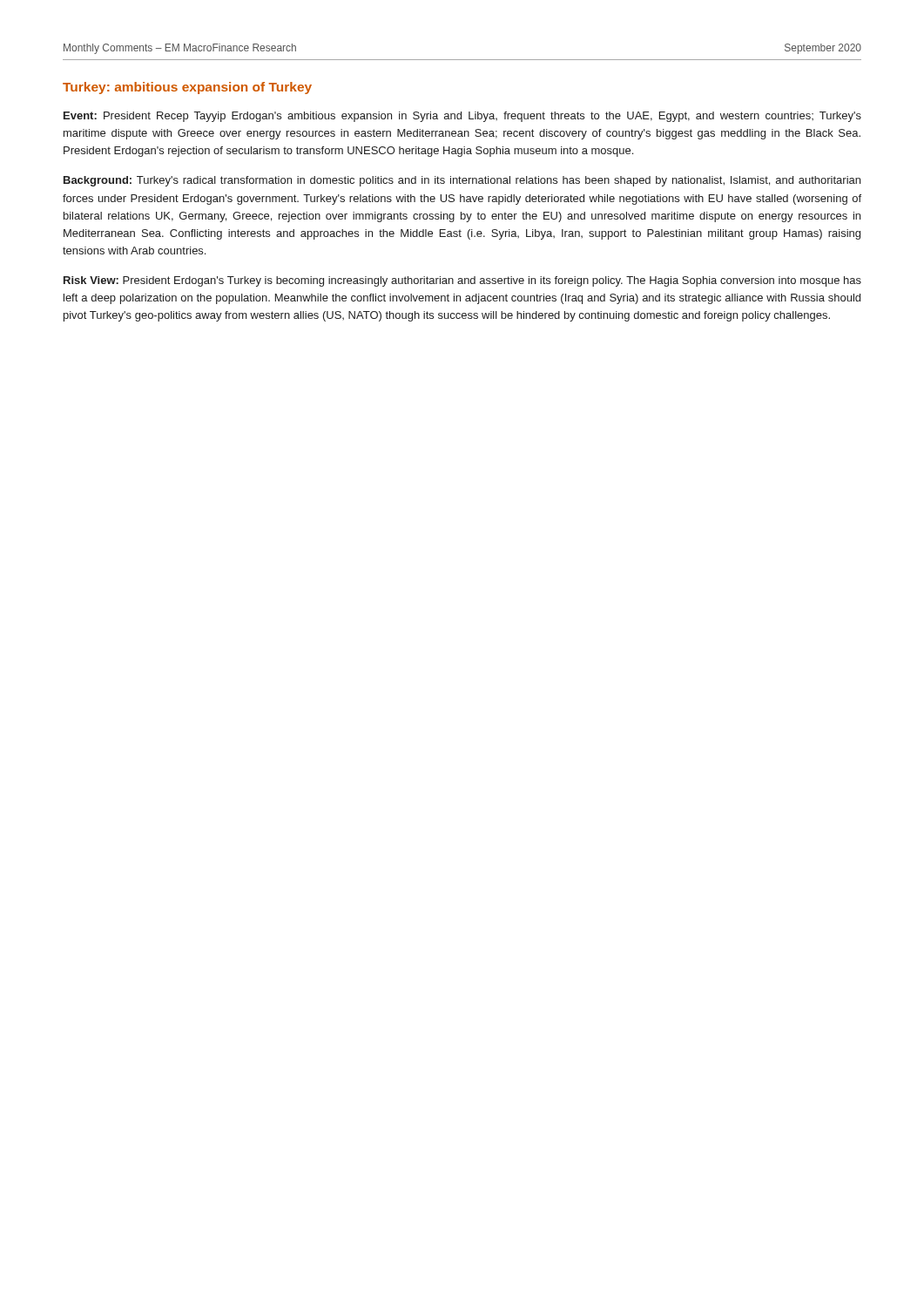Click the passage that begins "Background: Turkey's radical"

pos(462,215)
